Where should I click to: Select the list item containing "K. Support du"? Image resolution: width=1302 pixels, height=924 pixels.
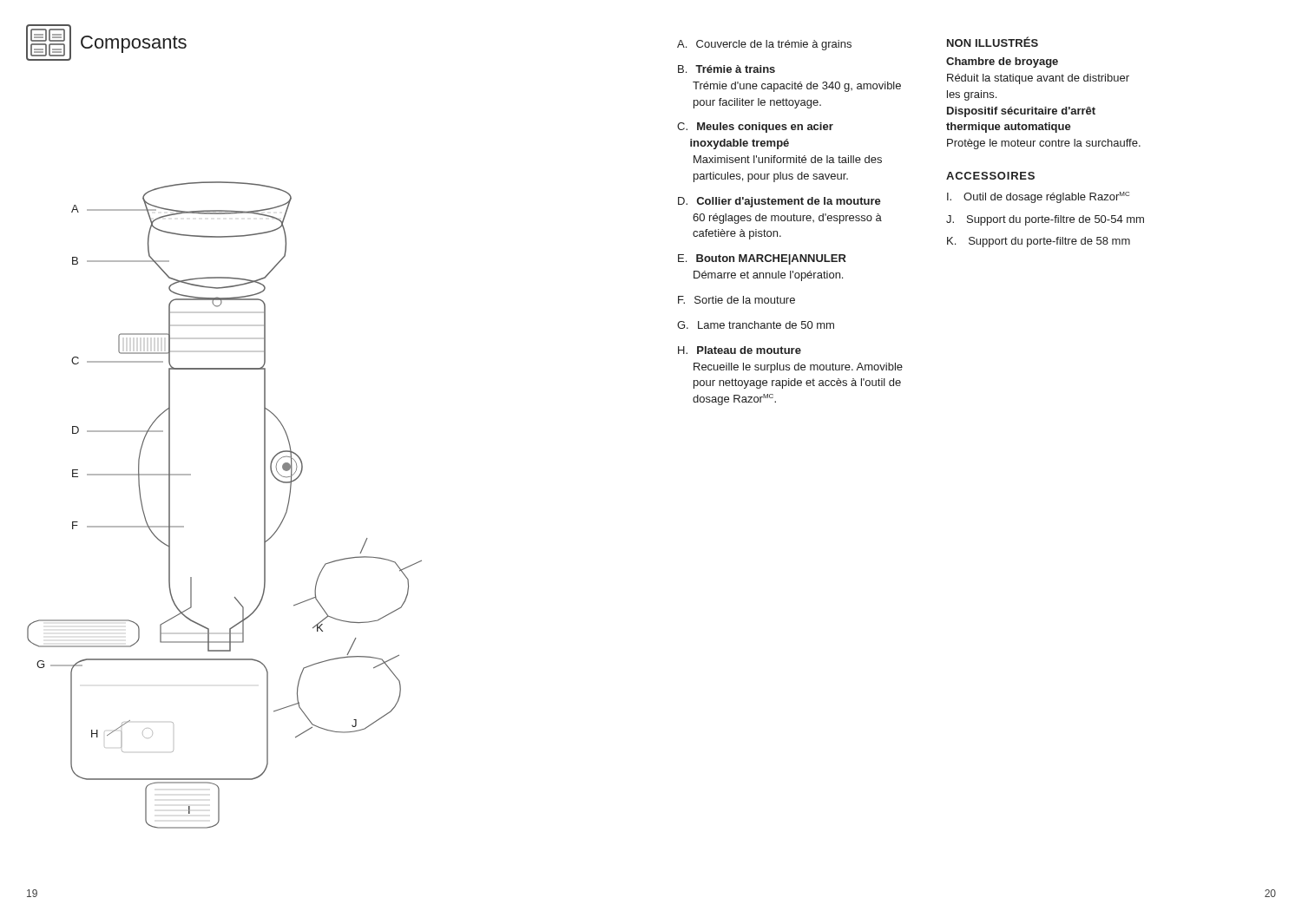point(1038,241)
